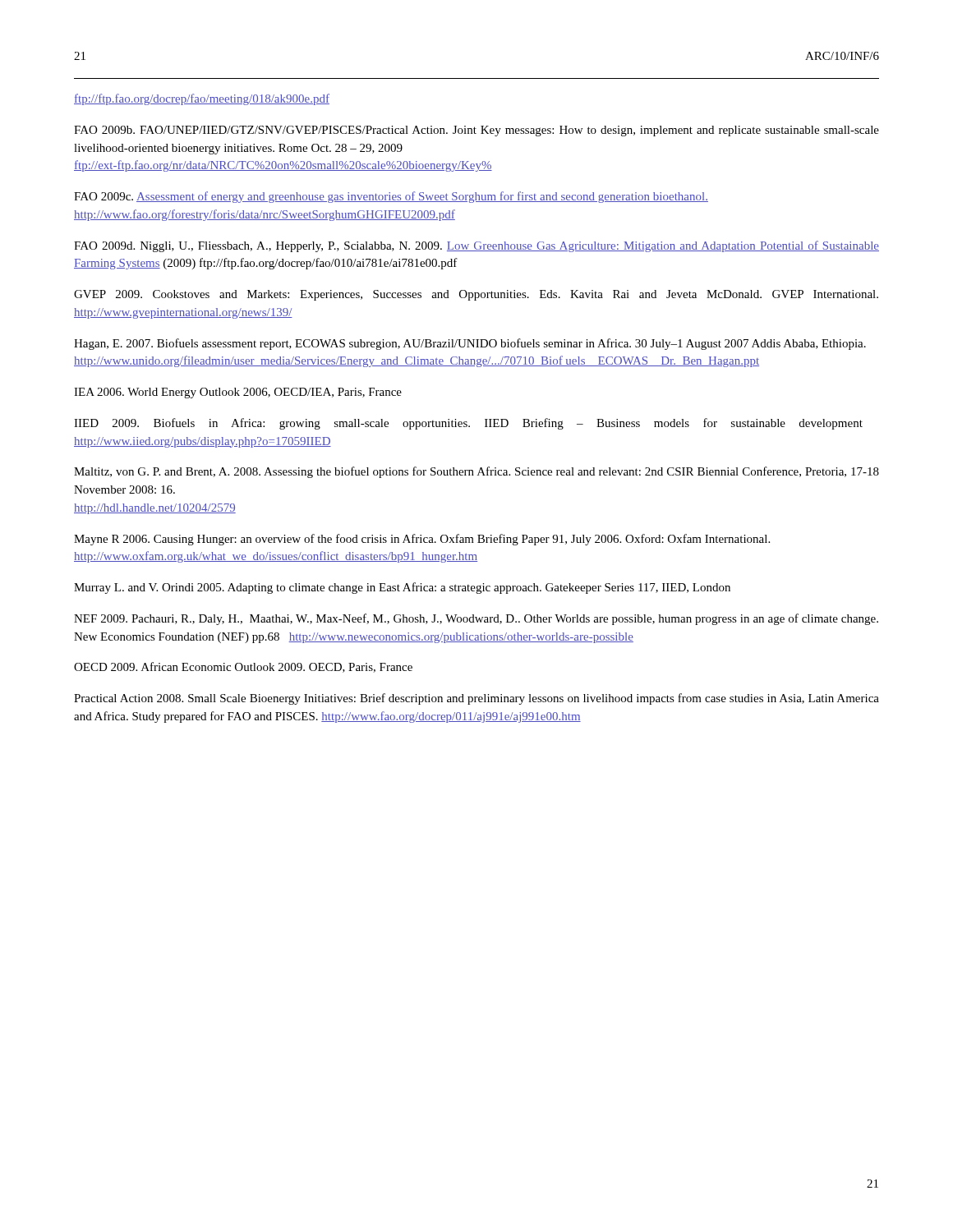Viewport: 953px width, 1232px height.
Task: Select the passage starting "OECD 2009. African Economic Outlook 2009. OECD,"
Action: tap(243, 667)
